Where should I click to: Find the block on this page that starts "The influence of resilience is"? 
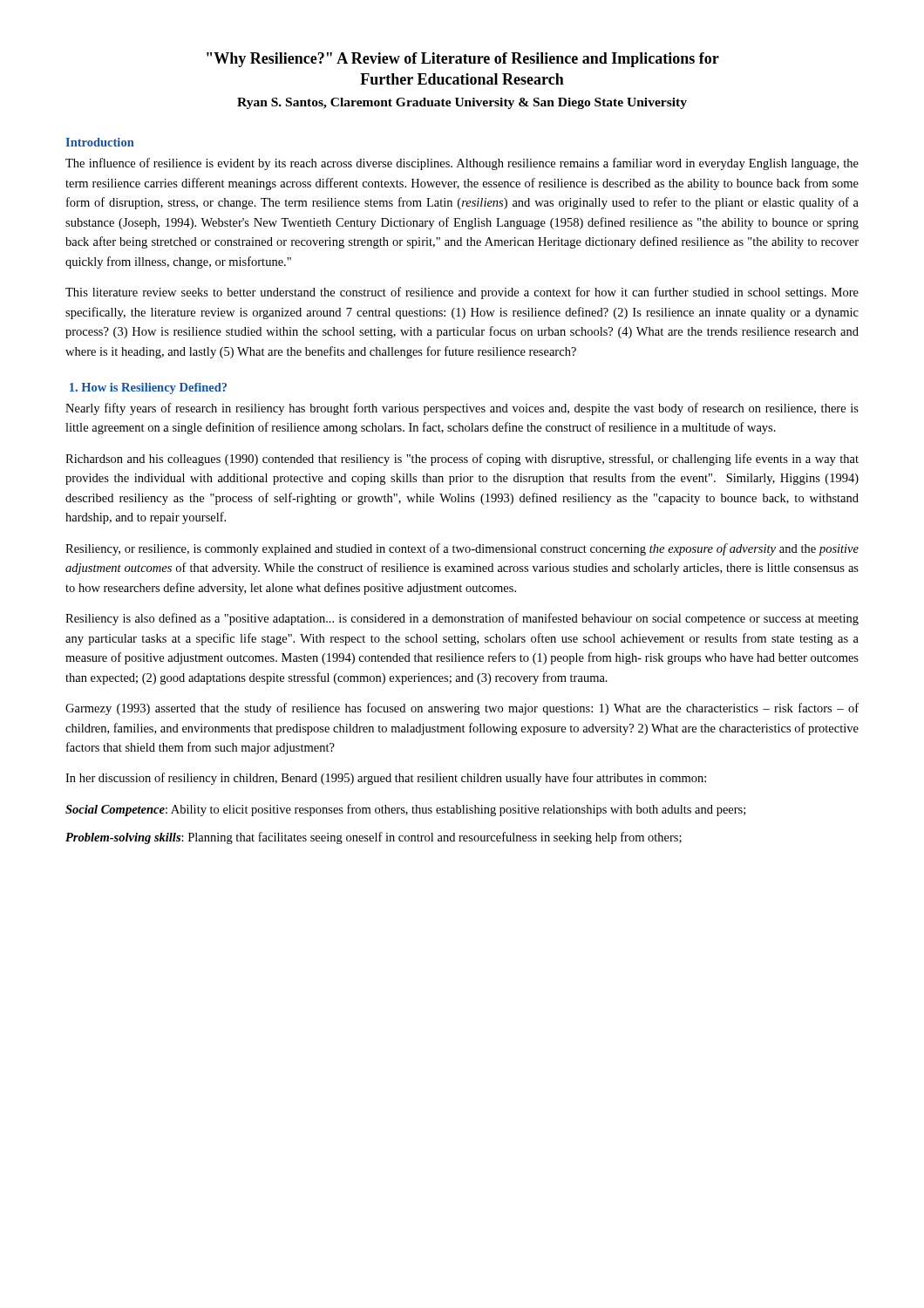462,212
